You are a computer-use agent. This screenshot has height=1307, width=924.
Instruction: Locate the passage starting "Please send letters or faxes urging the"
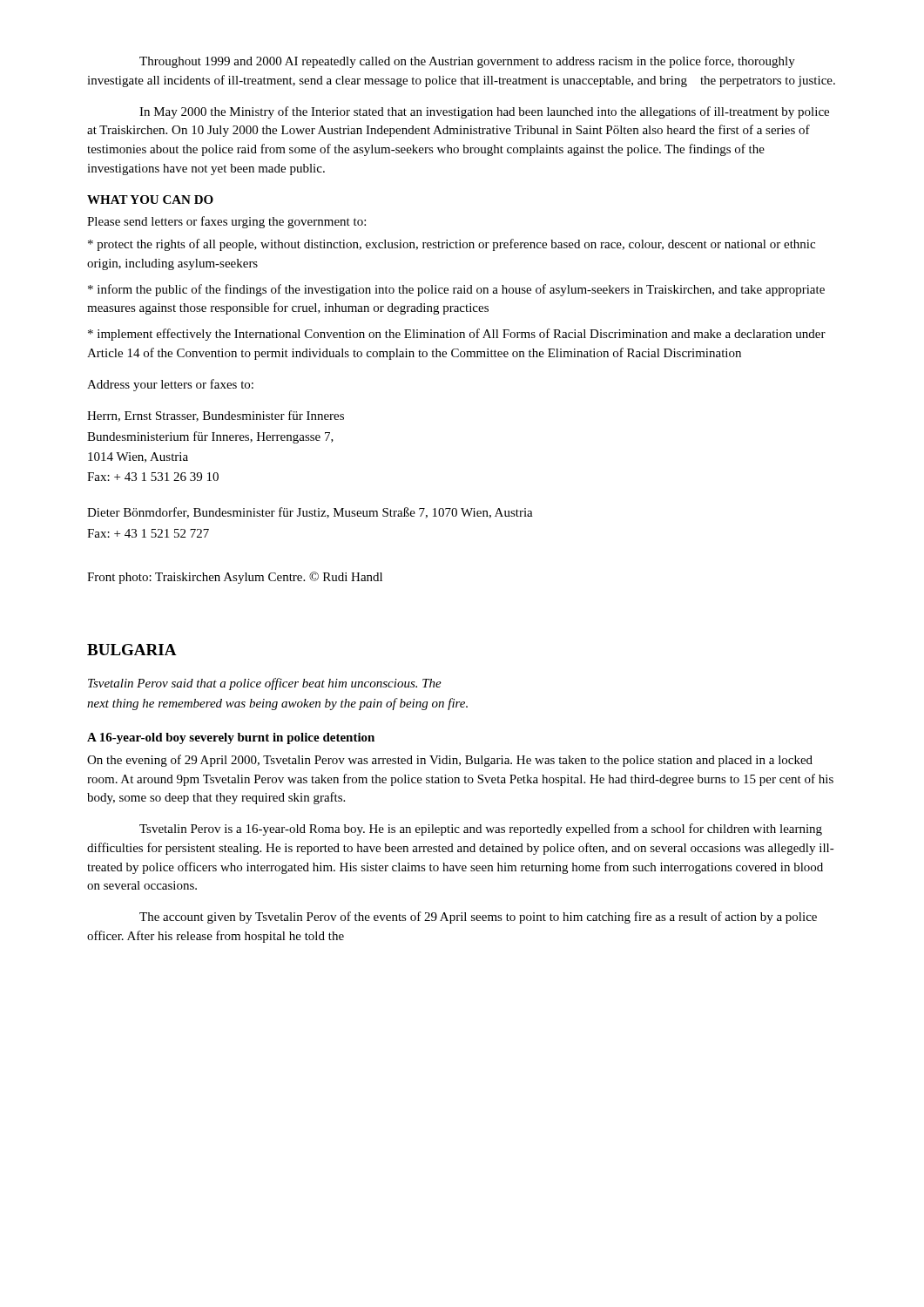(x=226, y=222)
